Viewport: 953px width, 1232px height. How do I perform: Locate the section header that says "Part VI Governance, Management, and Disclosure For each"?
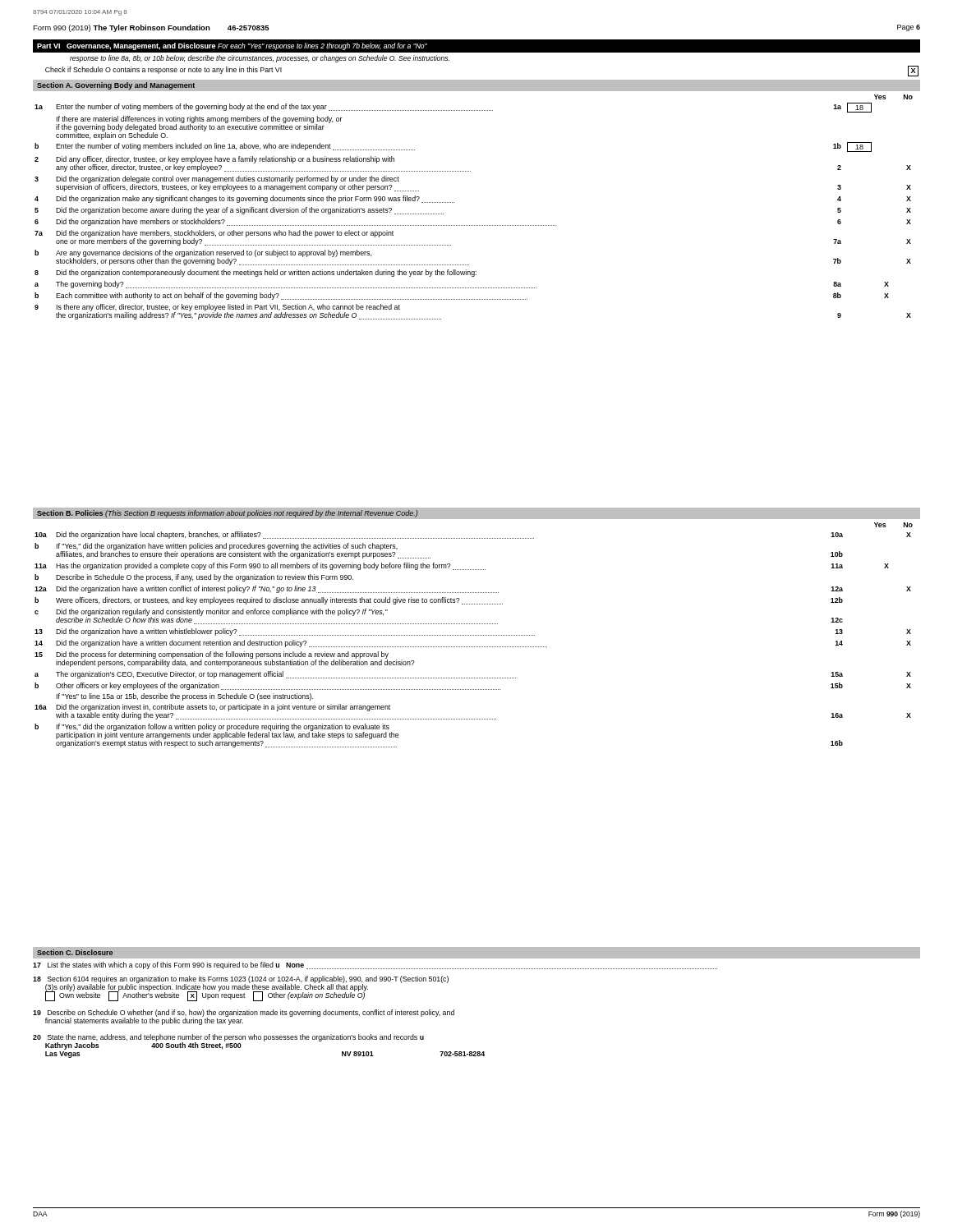(232, 46)
